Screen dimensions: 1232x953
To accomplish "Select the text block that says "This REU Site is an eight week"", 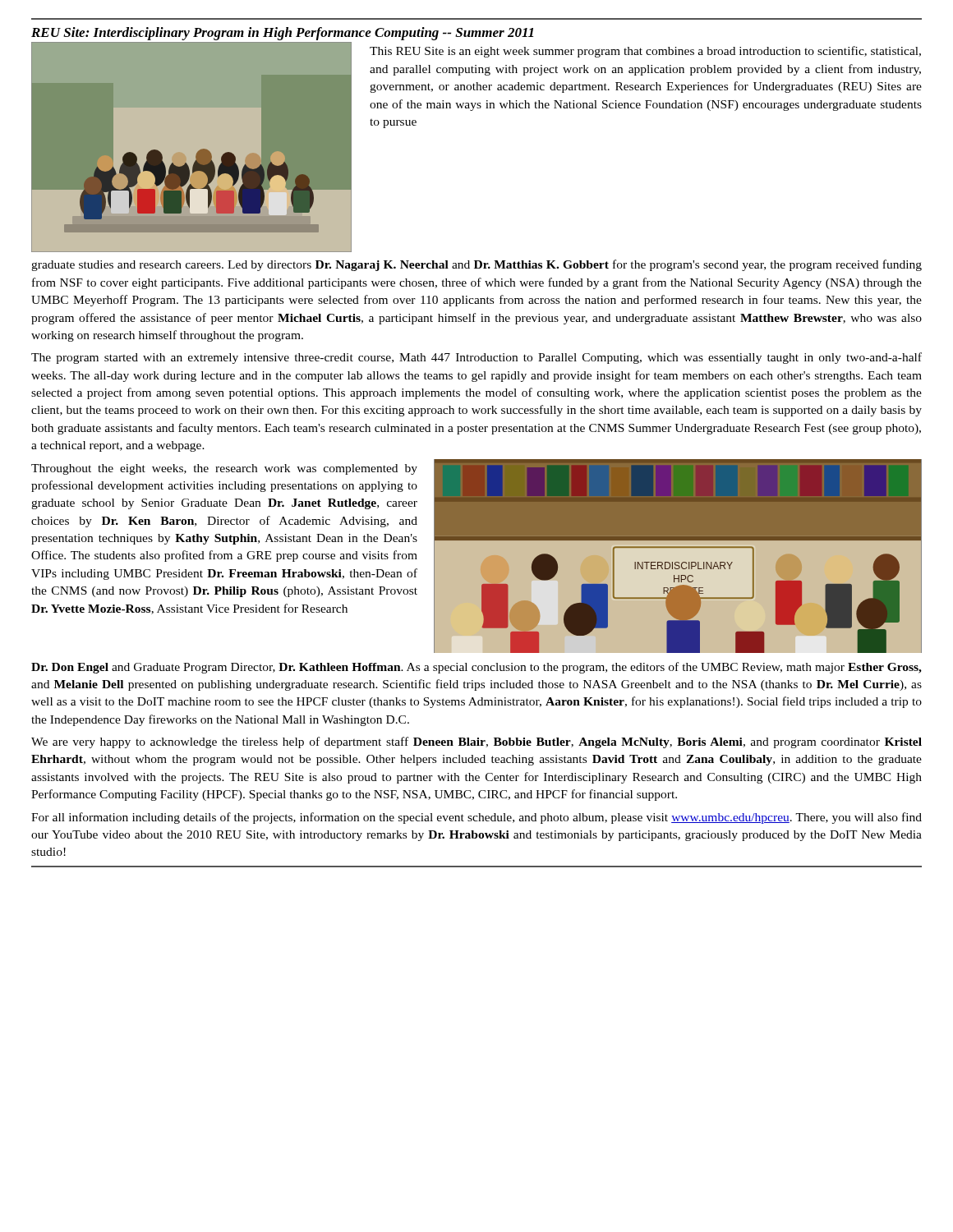I will [646, 86].
